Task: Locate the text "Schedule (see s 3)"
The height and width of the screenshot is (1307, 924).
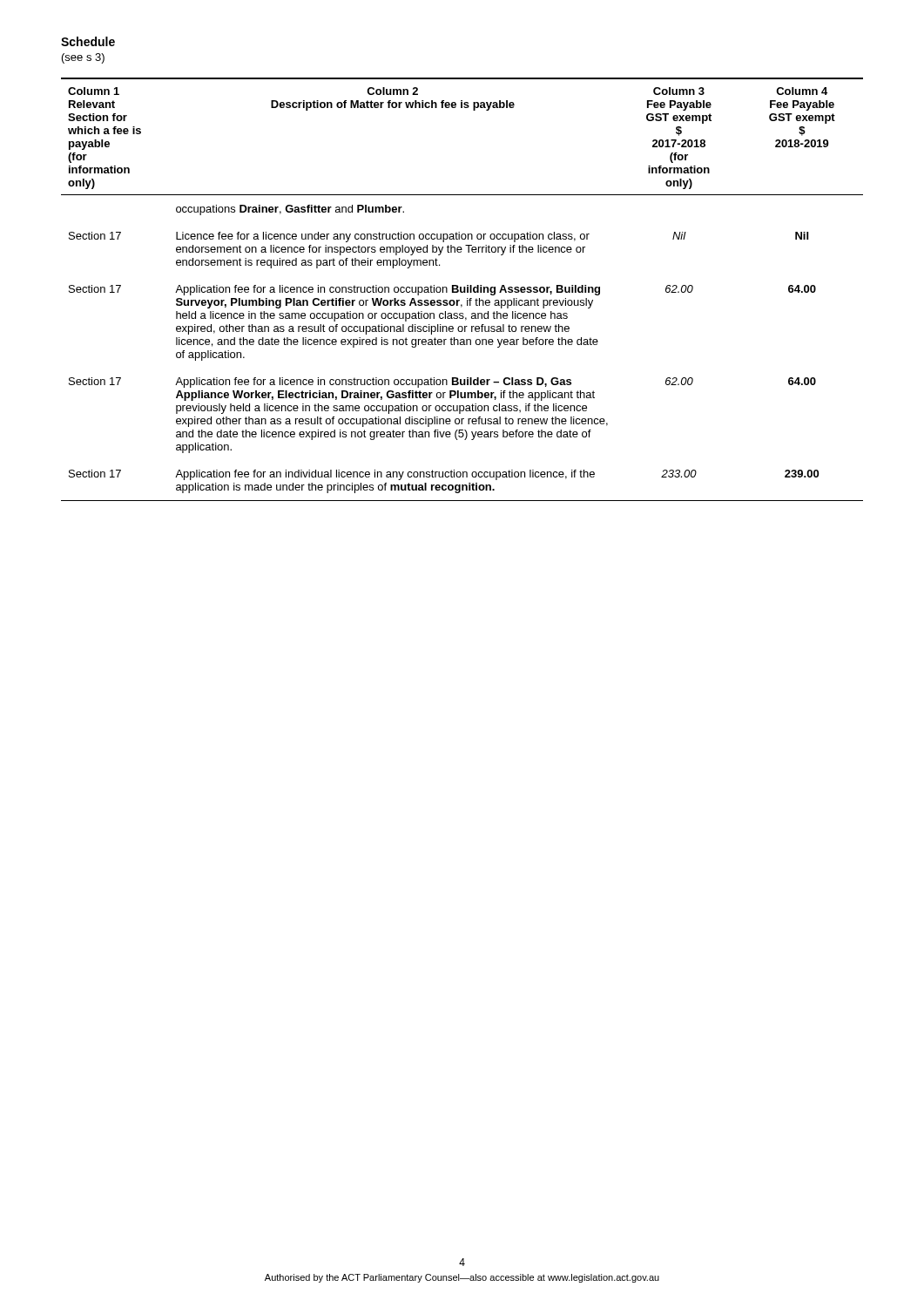Action: (88, 41)
